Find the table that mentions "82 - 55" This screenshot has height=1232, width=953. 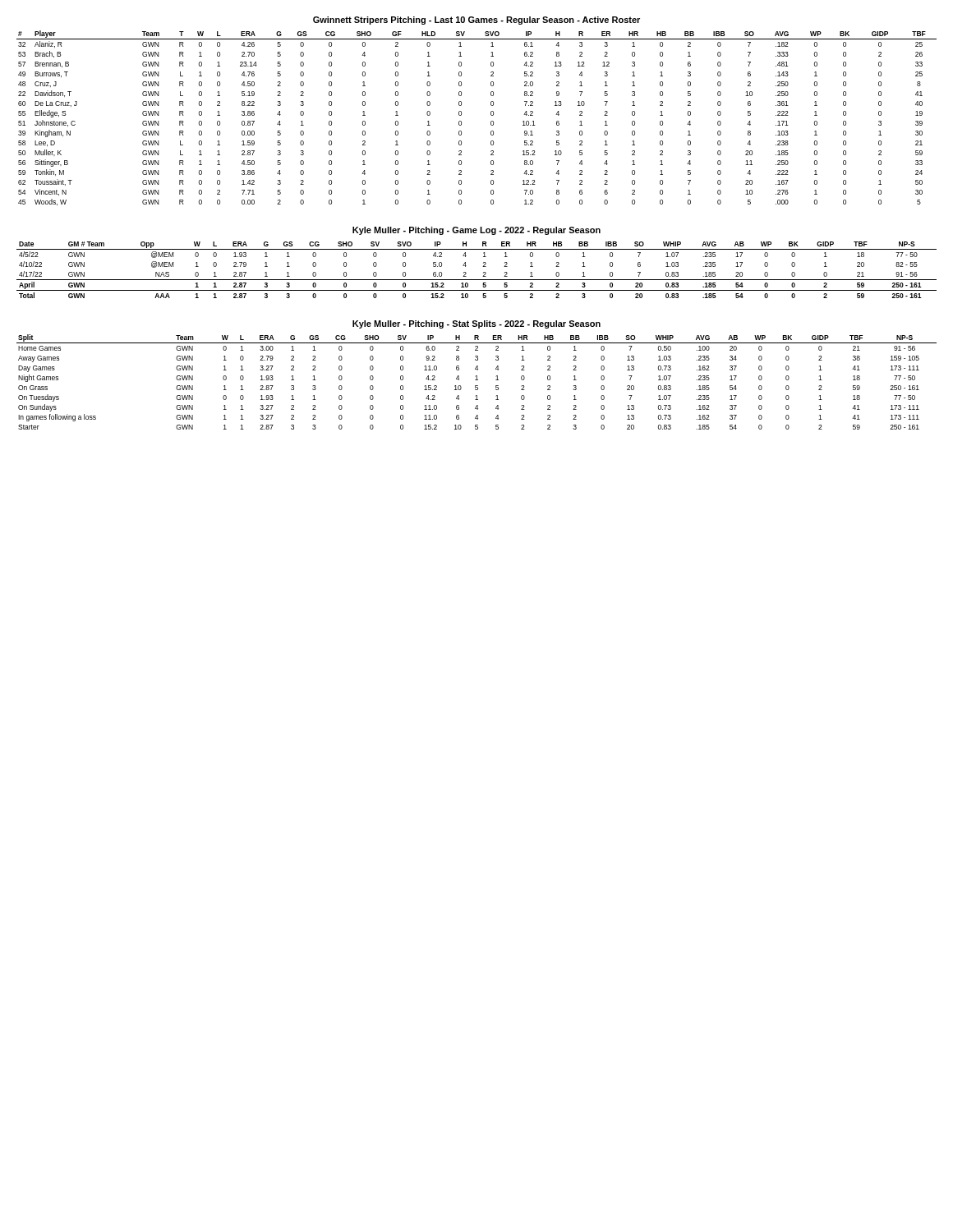point(476,270)
